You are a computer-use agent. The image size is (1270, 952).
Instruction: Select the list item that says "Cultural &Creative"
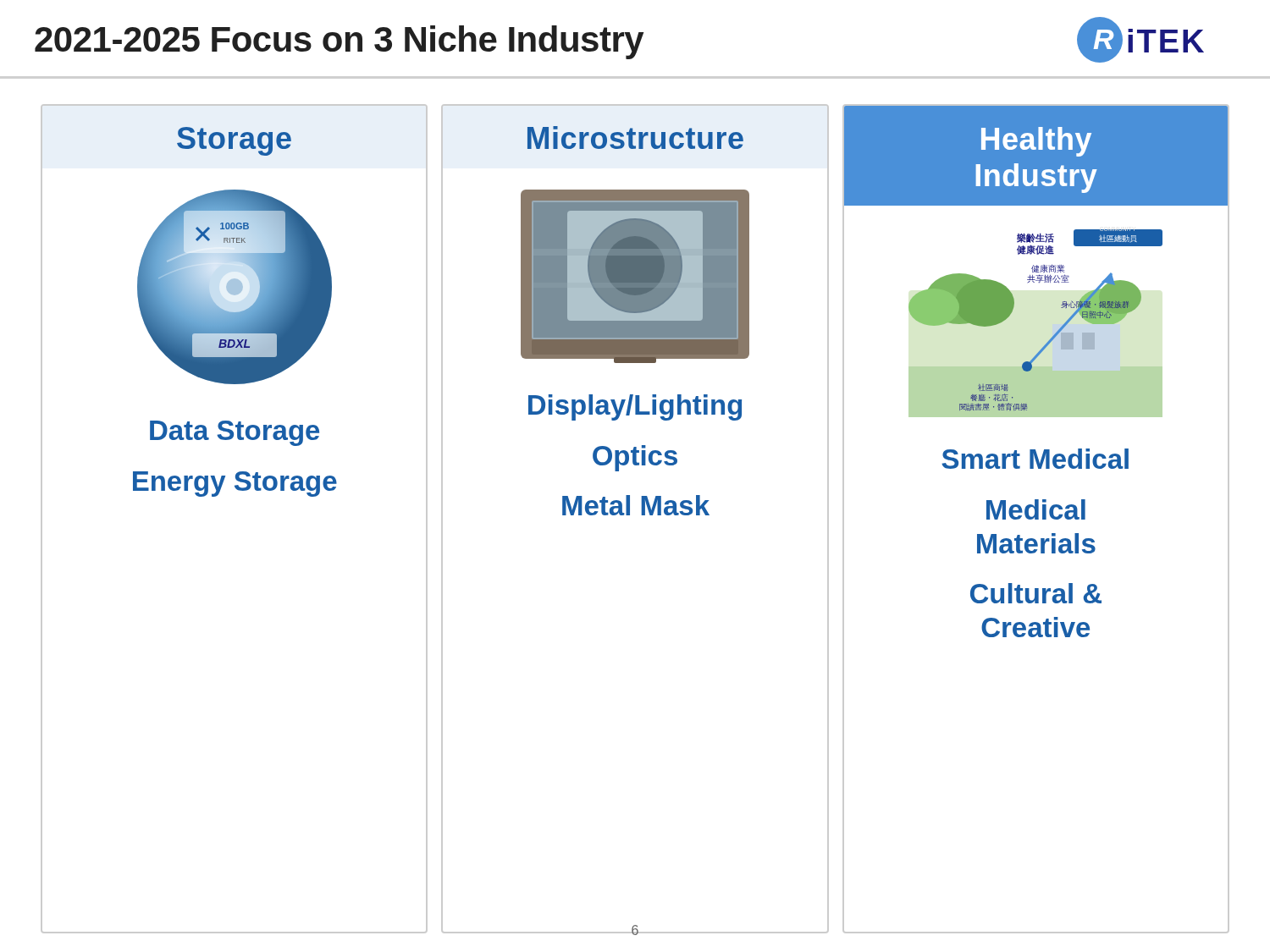[x=1036, y=610]
